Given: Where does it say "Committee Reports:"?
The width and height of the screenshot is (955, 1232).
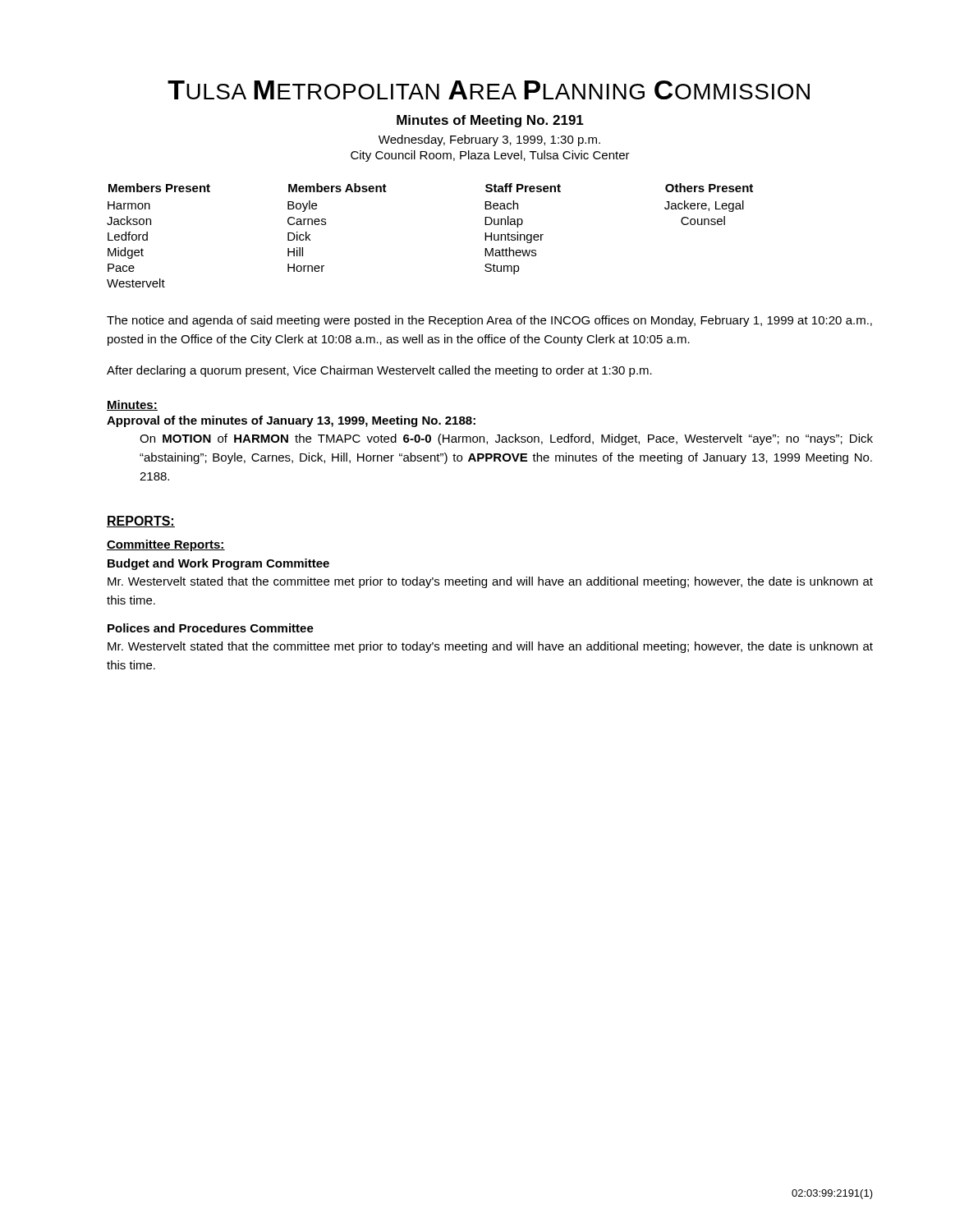Looking at the screenshot, I should (166, 544).
